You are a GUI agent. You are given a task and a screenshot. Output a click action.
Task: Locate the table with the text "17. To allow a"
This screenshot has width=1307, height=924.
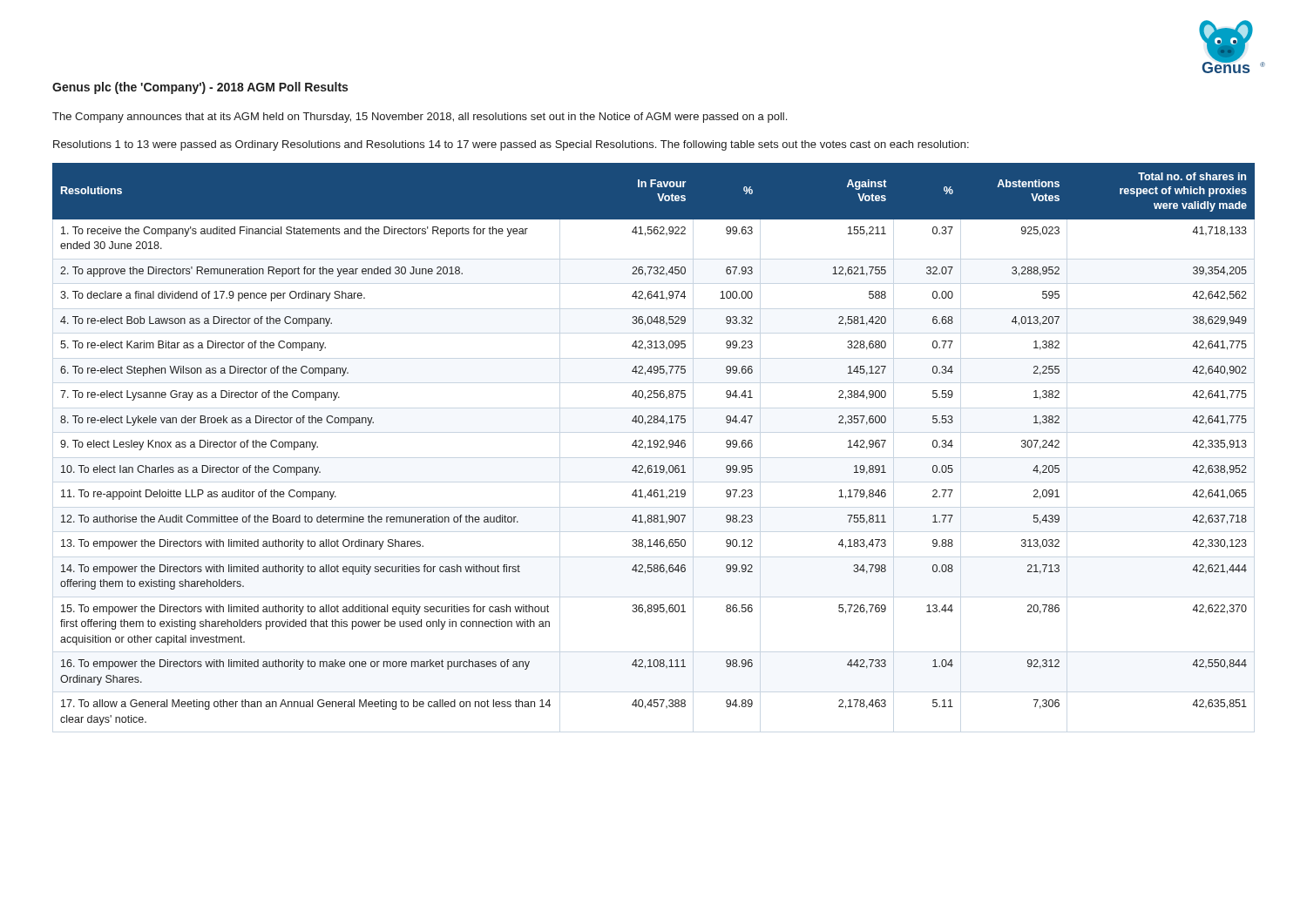(x=654, y=448)
